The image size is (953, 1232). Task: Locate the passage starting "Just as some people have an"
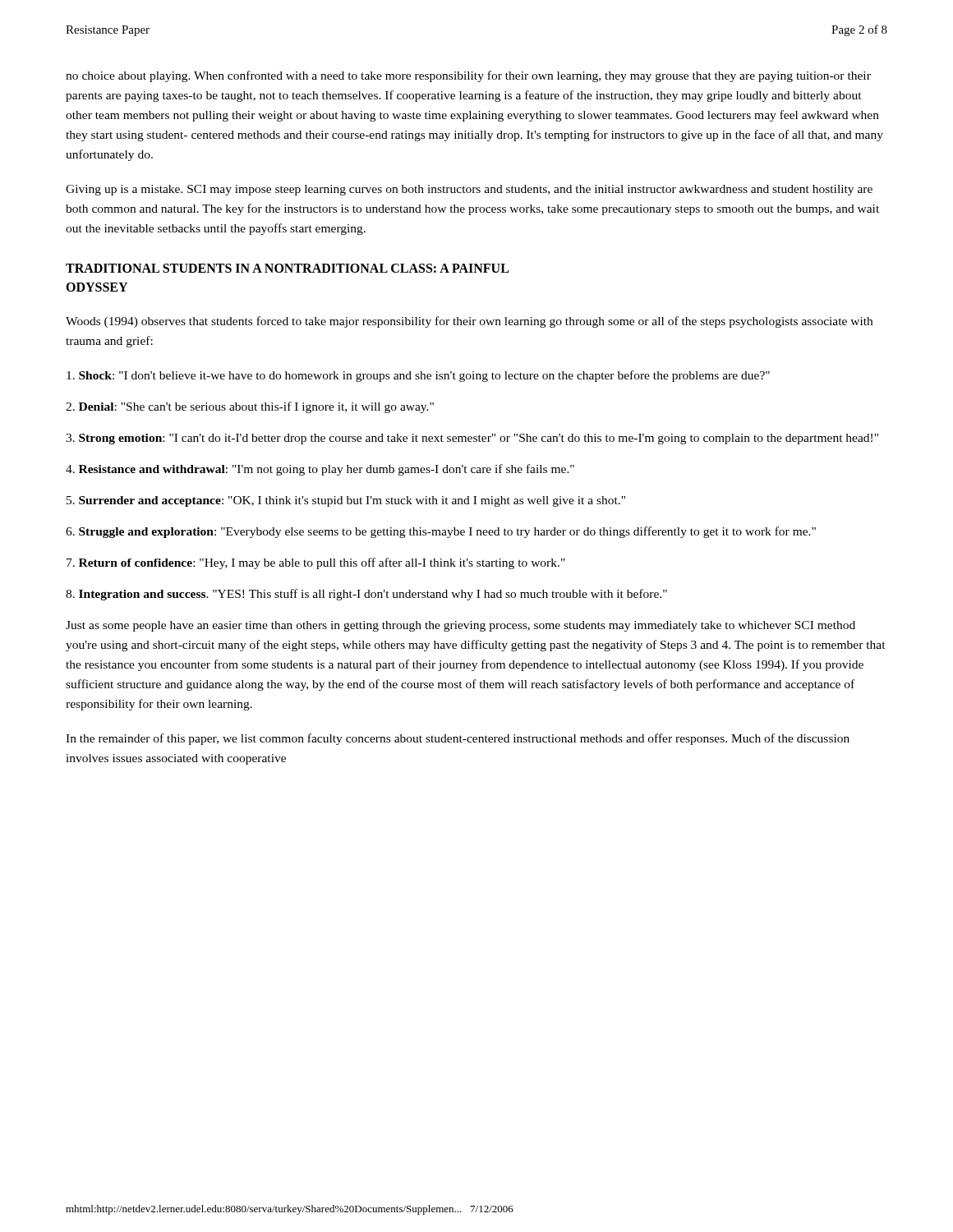point(475,664)
